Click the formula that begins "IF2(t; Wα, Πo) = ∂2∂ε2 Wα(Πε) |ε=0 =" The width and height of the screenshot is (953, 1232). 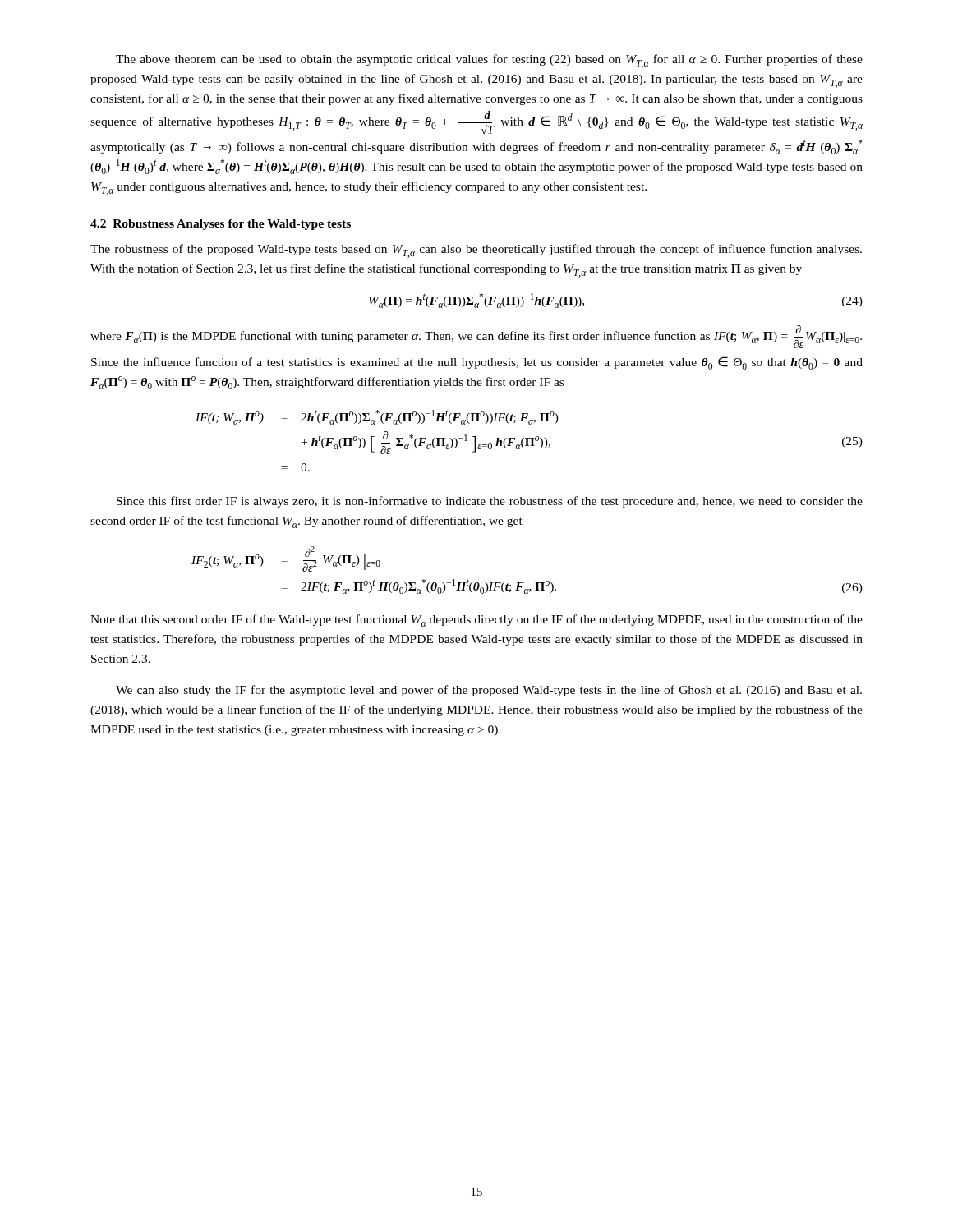(286, 559)
